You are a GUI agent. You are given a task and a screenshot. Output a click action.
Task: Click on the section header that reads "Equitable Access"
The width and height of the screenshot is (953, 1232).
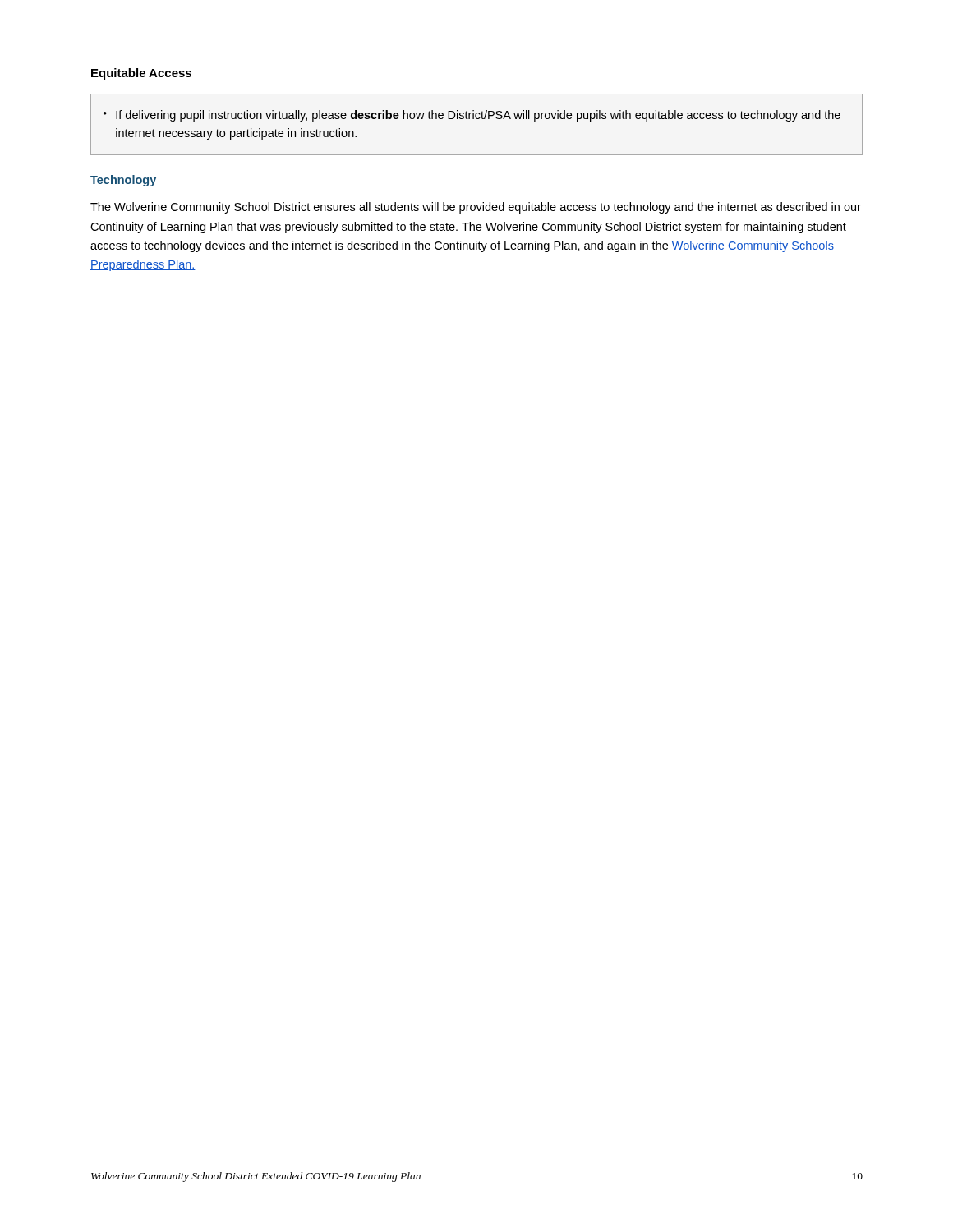click(x=141, y=73)
